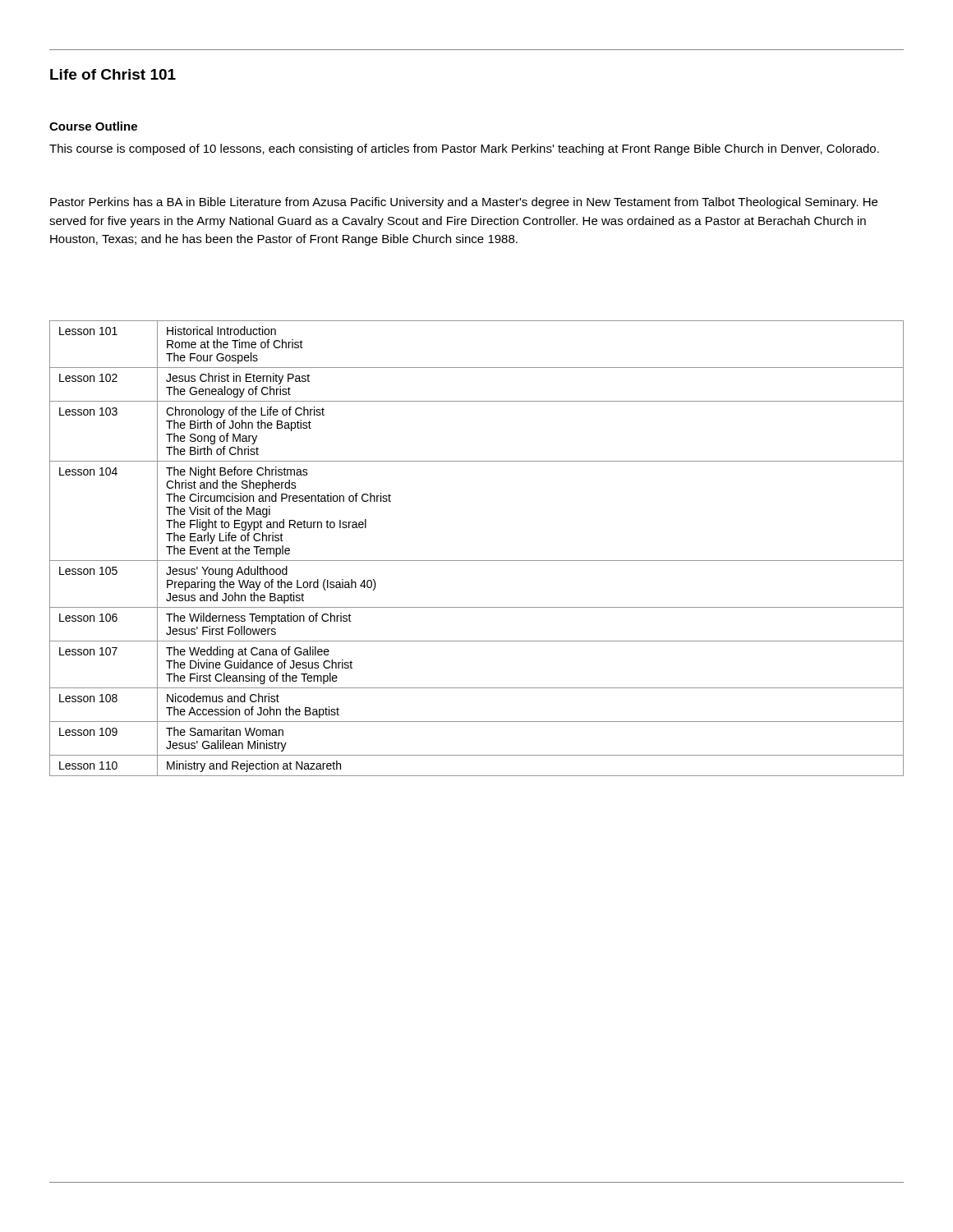Navigate to the block starting "Course Outline"
The width and height of the screenshot is (953, 1232).
pos(93,126)
